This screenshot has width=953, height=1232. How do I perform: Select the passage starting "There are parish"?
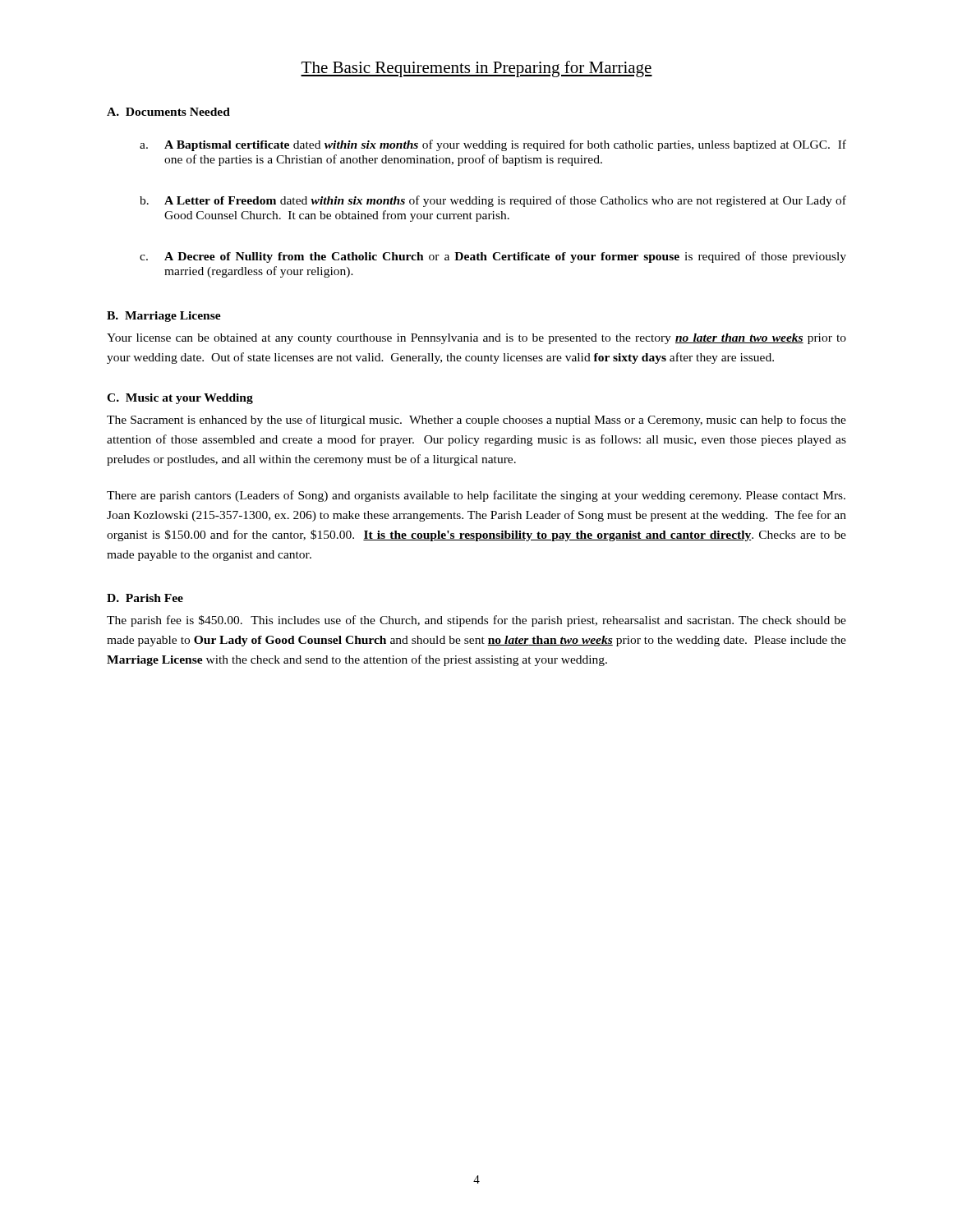[476, 525]
